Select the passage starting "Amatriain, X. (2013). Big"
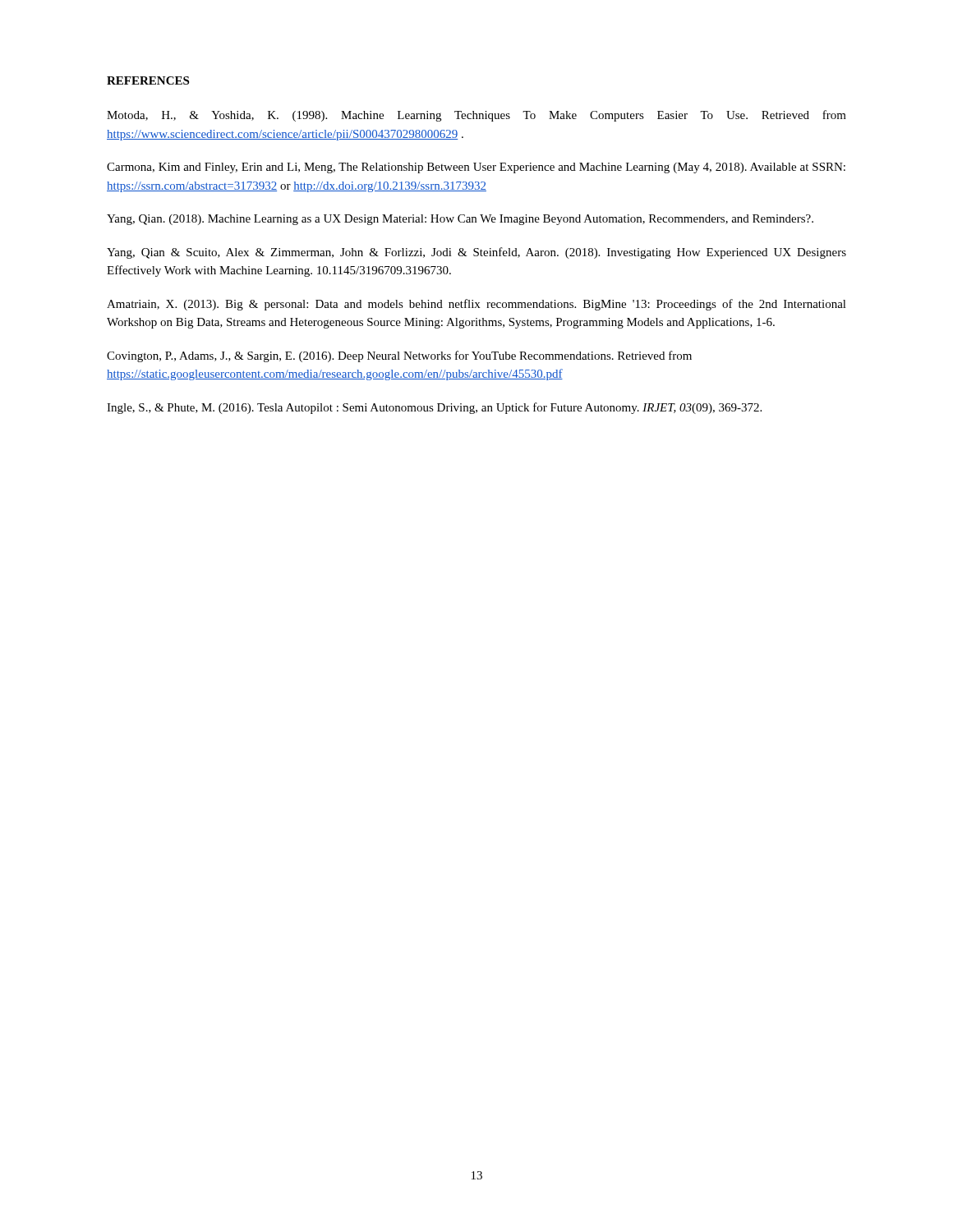This screenshot has height=1232, width=953. 476,313
